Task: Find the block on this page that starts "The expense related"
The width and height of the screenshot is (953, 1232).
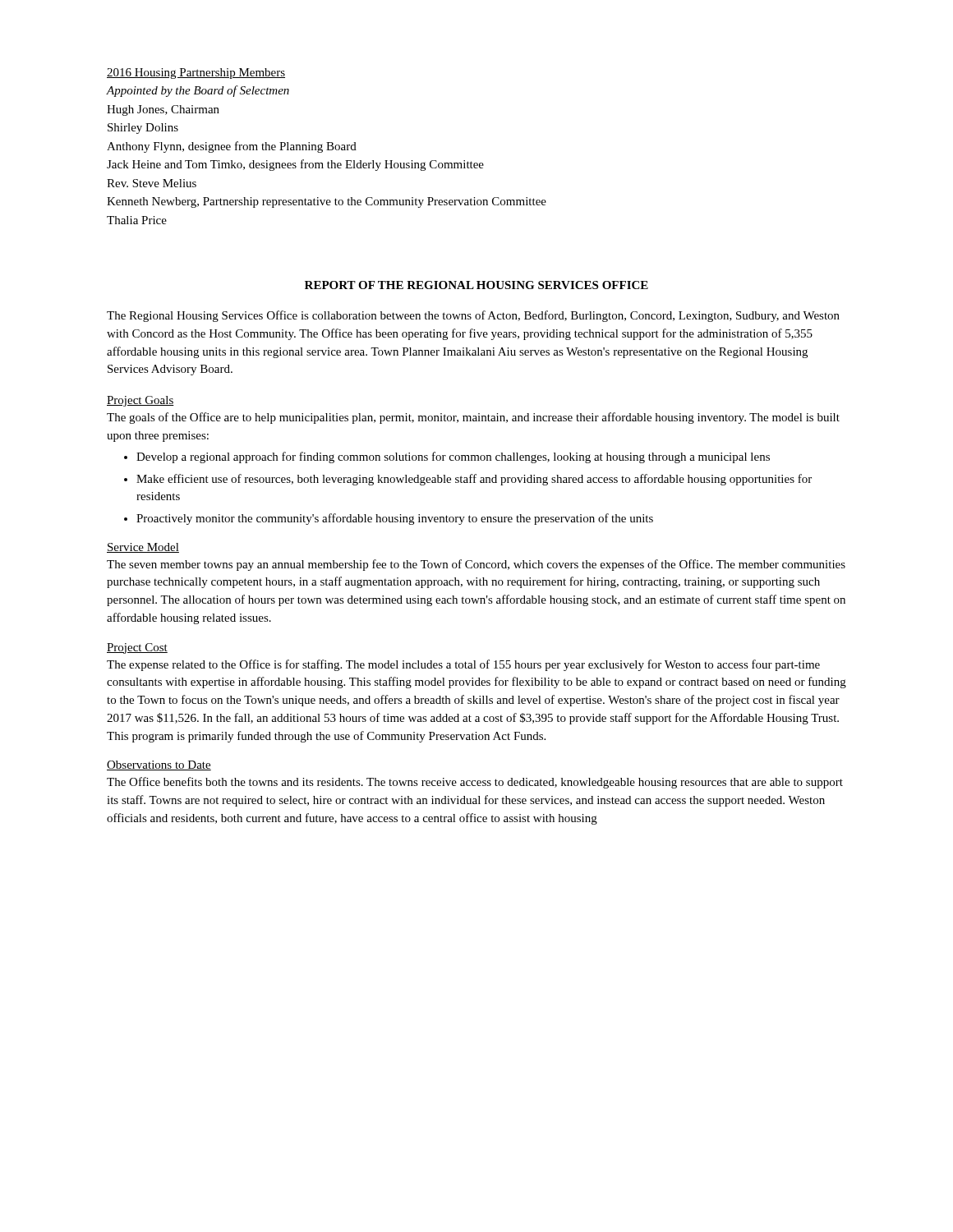Action: (x=476, y=700)
